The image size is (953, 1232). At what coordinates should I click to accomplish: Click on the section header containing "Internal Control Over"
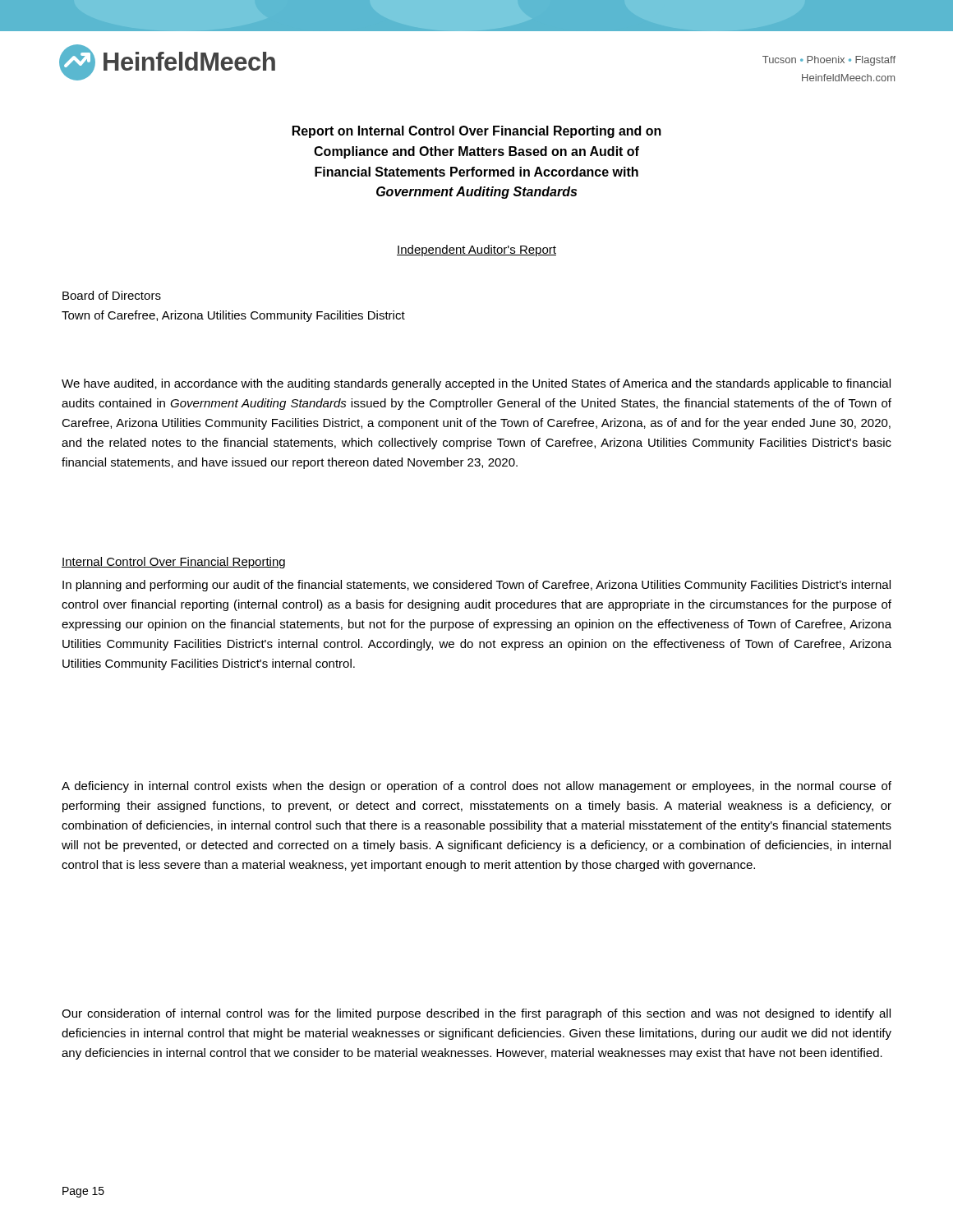[x=174, y=561]
